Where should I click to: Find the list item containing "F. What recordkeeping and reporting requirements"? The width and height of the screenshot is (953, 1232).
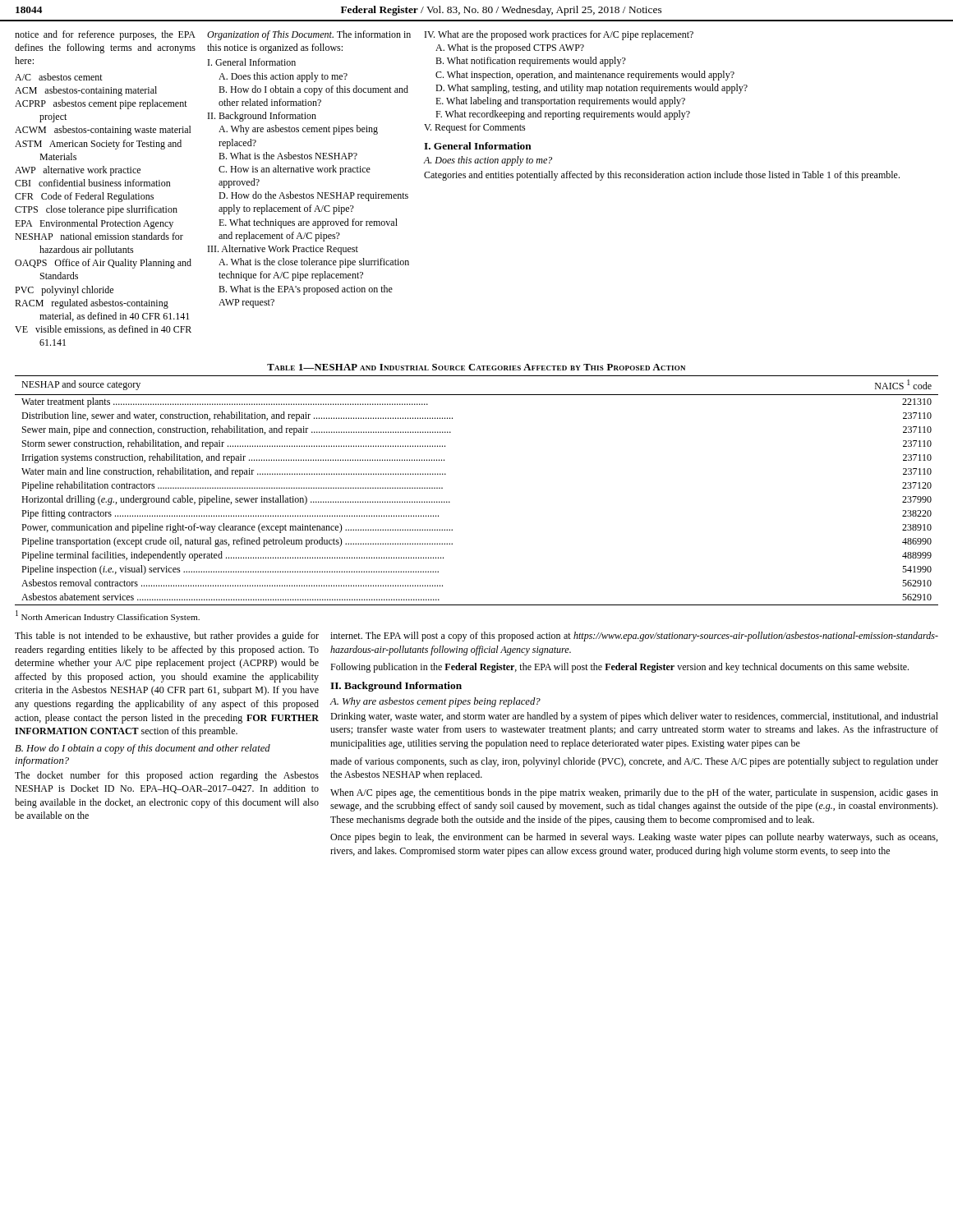click(563, 114)
